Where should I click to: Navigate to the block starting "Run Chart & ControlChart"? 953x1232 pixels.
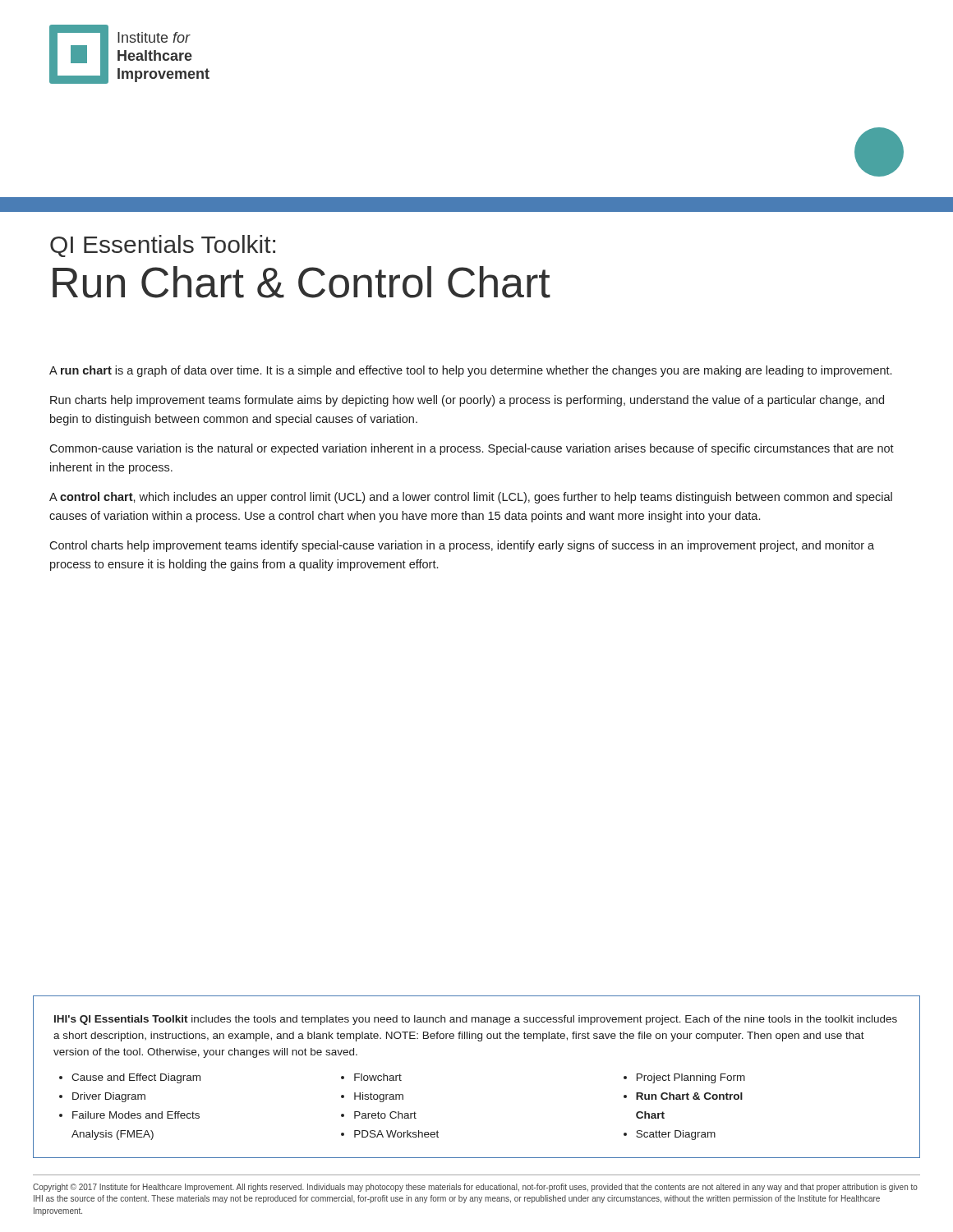click(689, 1106)
